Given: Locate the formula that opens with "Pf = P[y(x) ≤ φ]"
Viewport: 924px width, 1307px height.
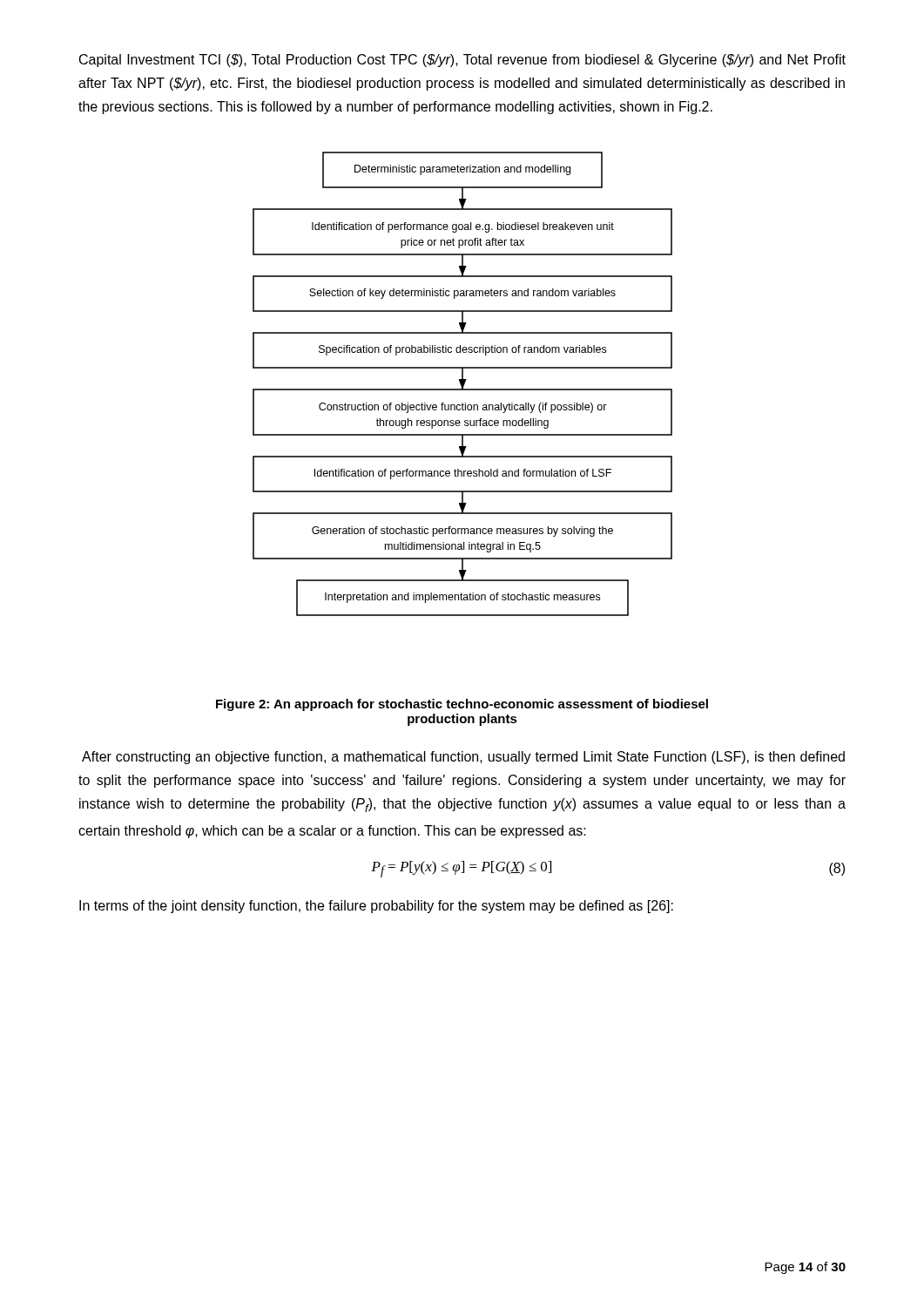Looking at the screenshot, I should point(464,869).
